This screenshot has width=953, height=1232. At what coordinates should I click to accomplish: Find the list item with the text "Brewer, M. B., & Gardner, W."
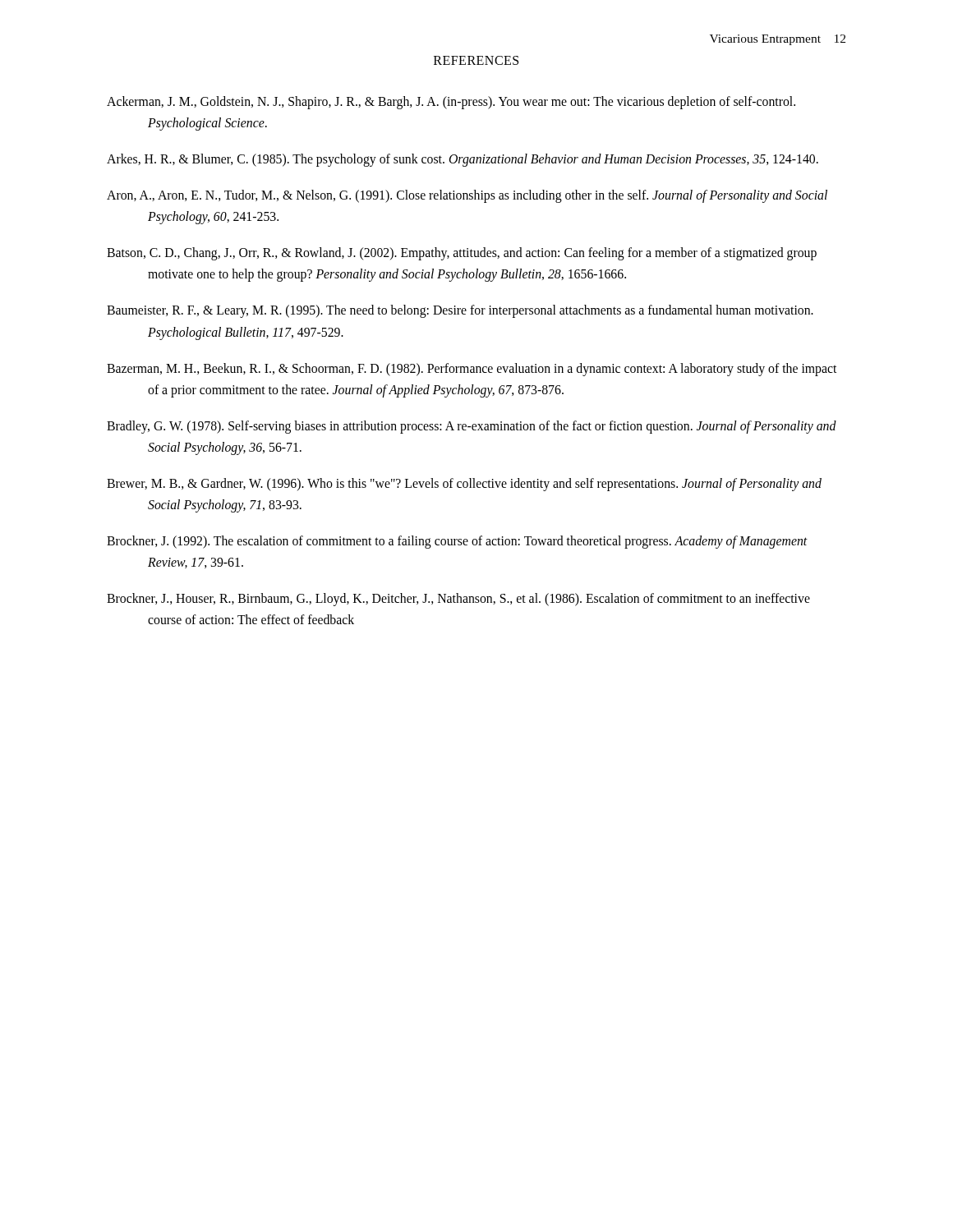click(464, 494)
